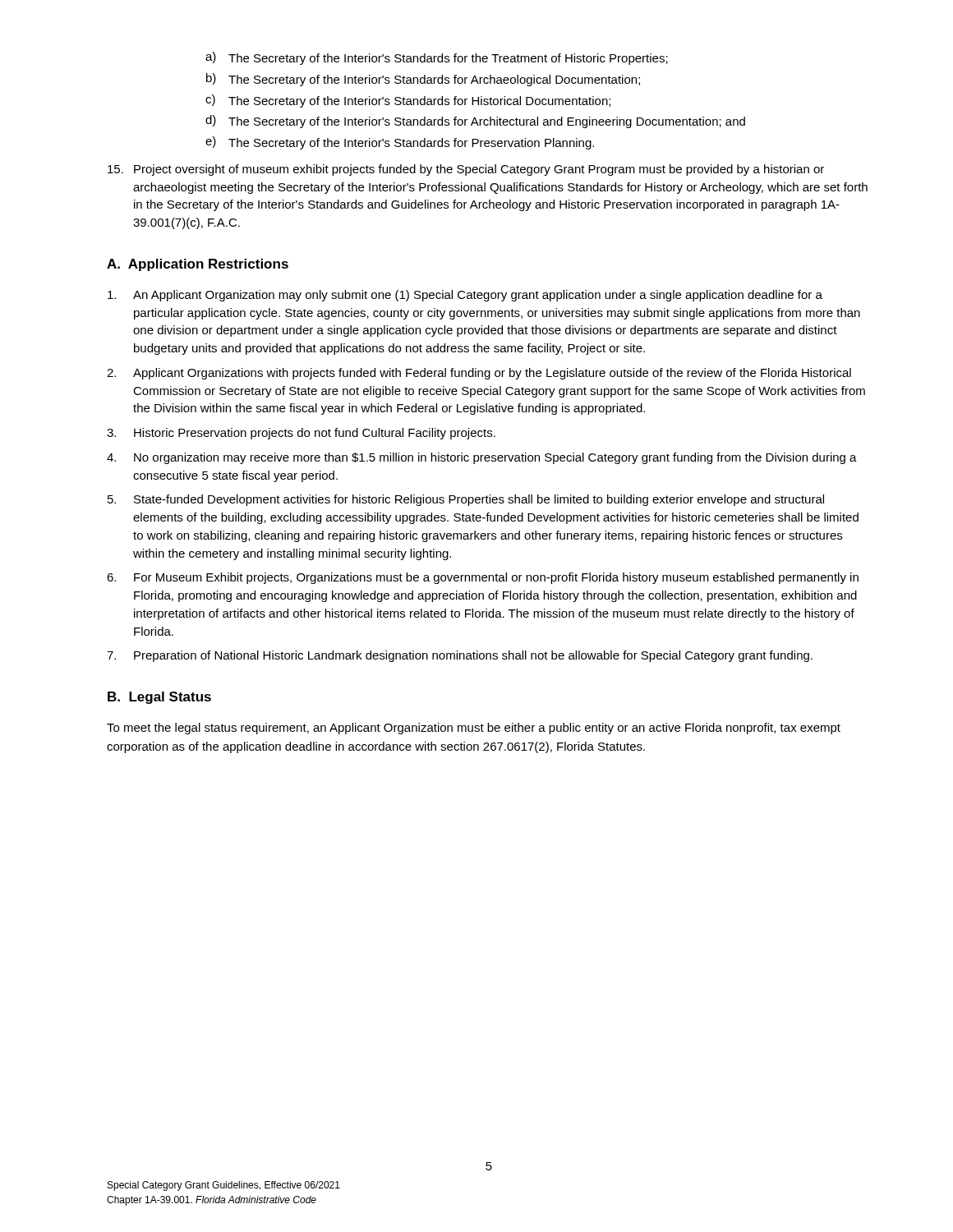Find the passage starting "To meet the legal status"
The width and height of the screenshot is (953, 1232).
[x=474, y=737]
